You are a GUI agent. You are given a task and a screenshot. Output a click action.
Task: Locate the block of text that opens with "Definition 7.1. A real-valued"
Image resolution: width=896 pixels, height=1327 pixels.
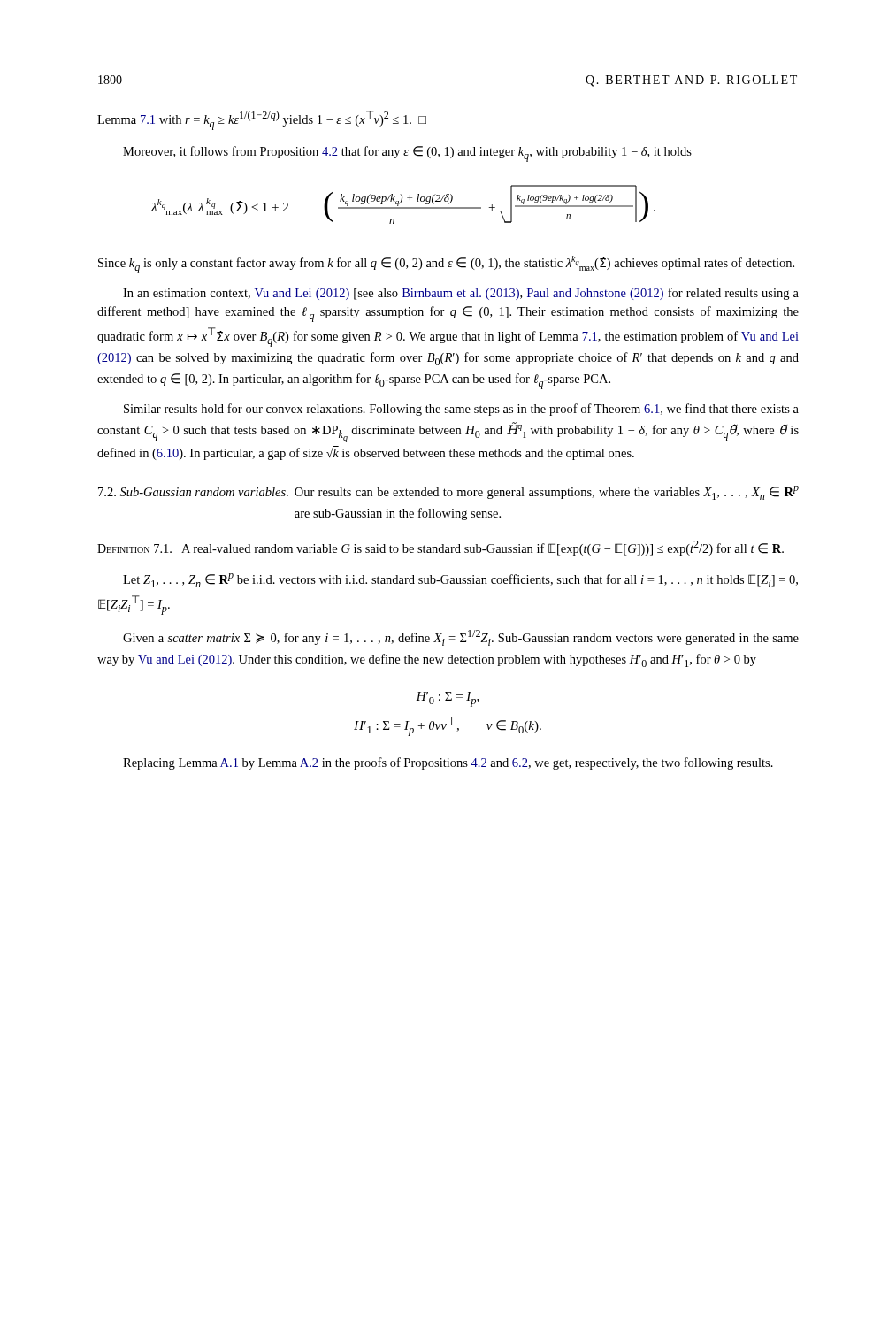441,546
